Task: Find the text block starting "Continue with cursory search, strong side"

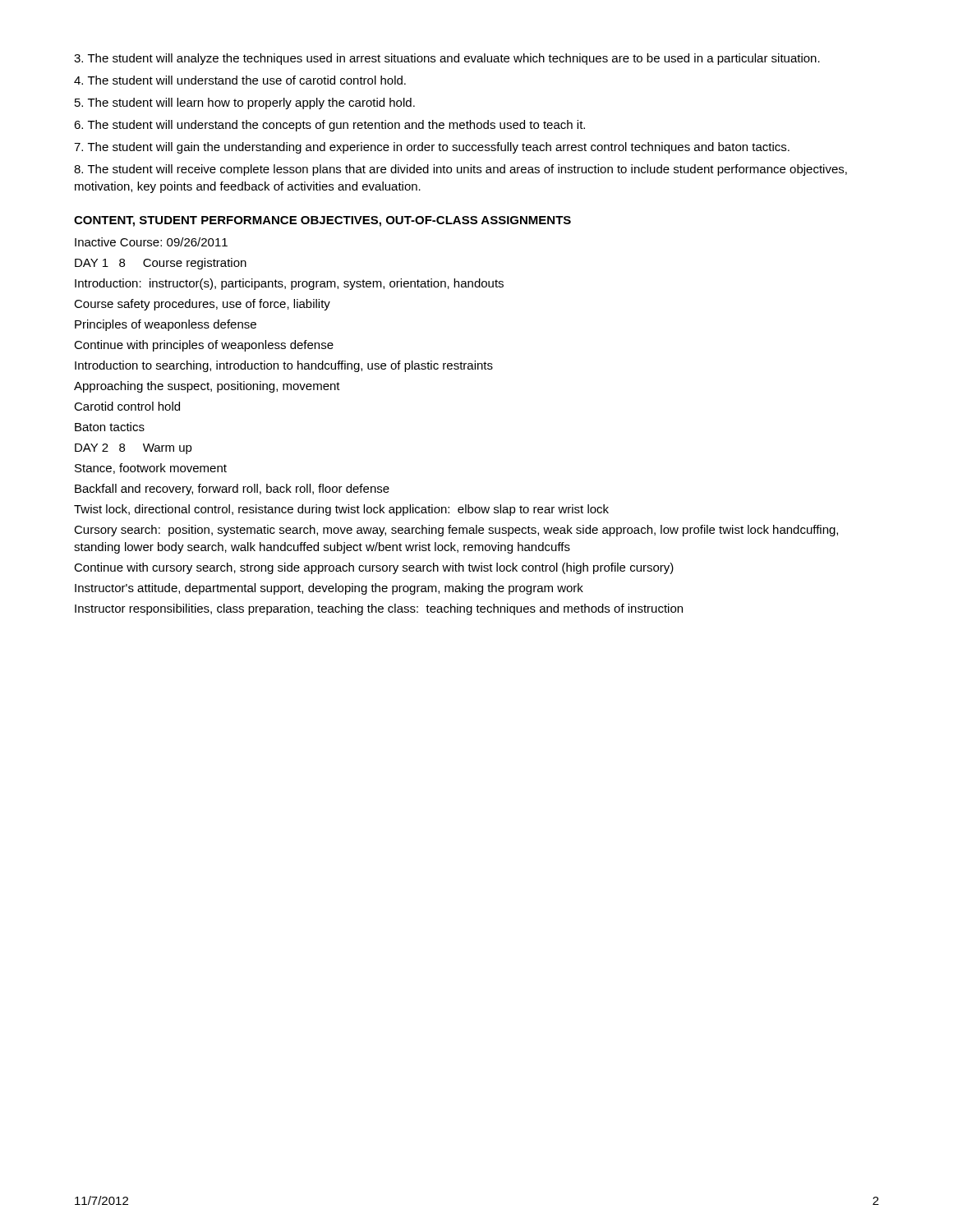Action: point(374,567)
